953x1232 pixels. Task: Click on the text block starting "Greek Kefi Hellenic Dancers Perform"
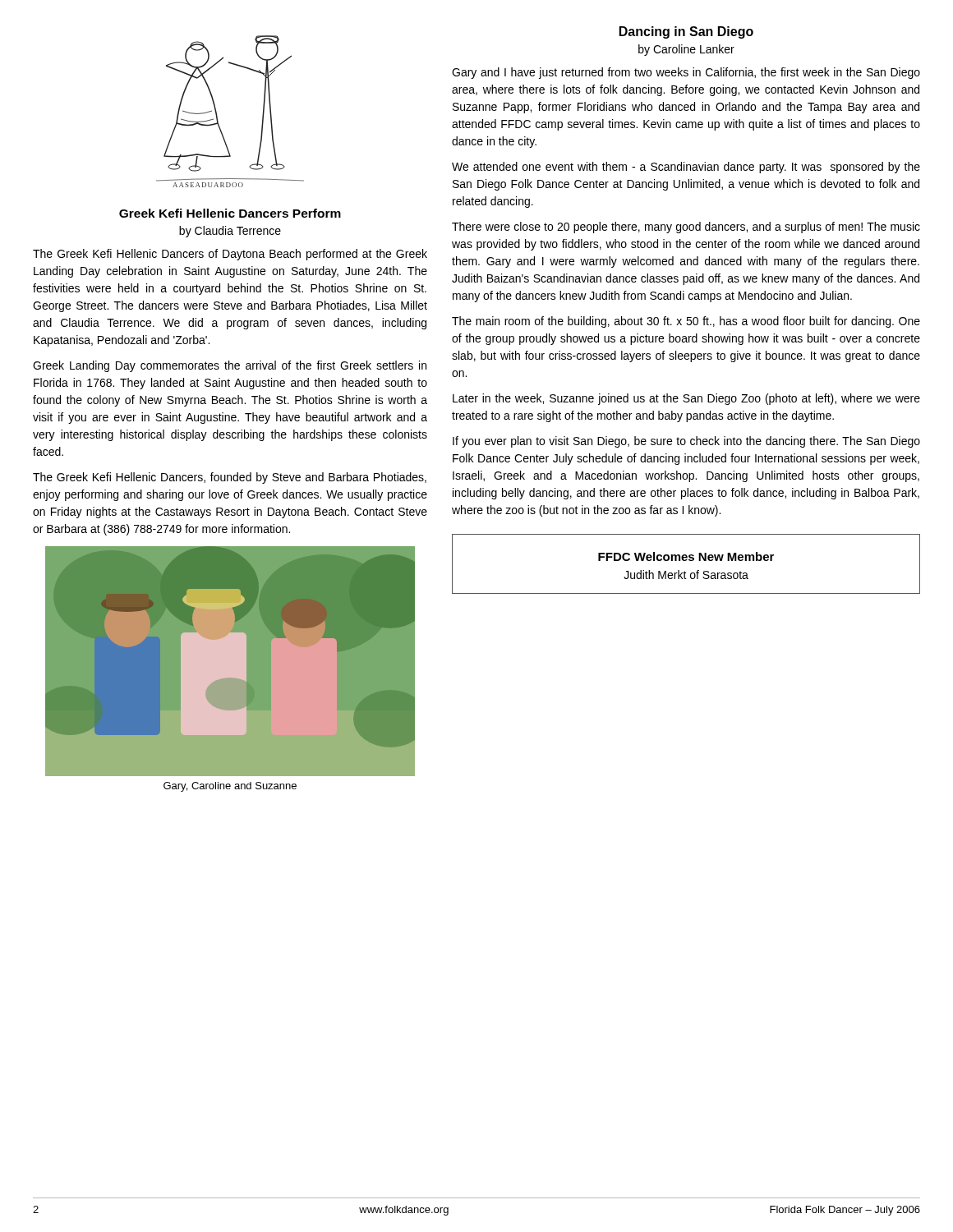(x=230, y=213)
